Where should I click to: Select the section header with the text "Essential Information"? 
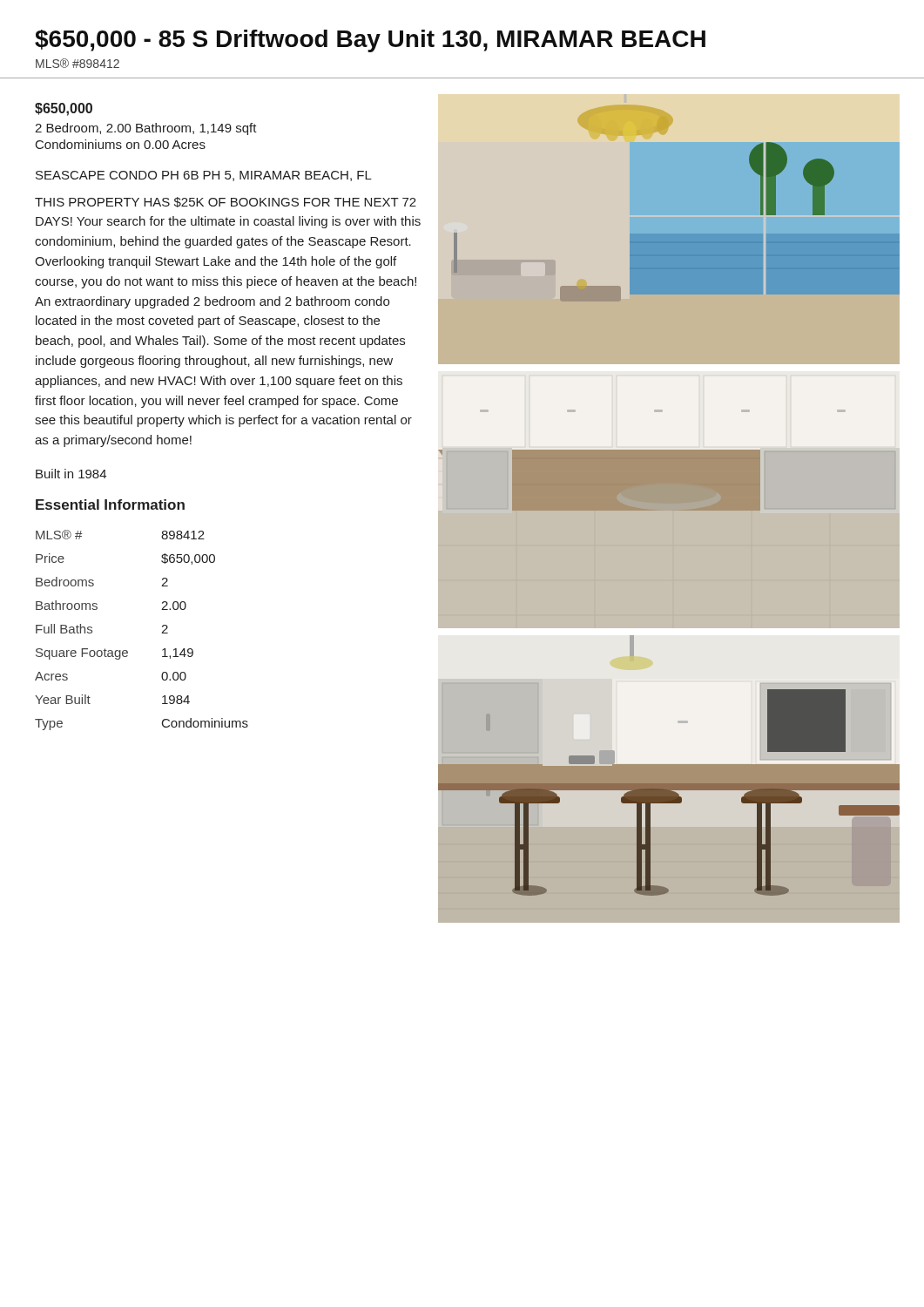pyautogui.click(x=110, y=505)
